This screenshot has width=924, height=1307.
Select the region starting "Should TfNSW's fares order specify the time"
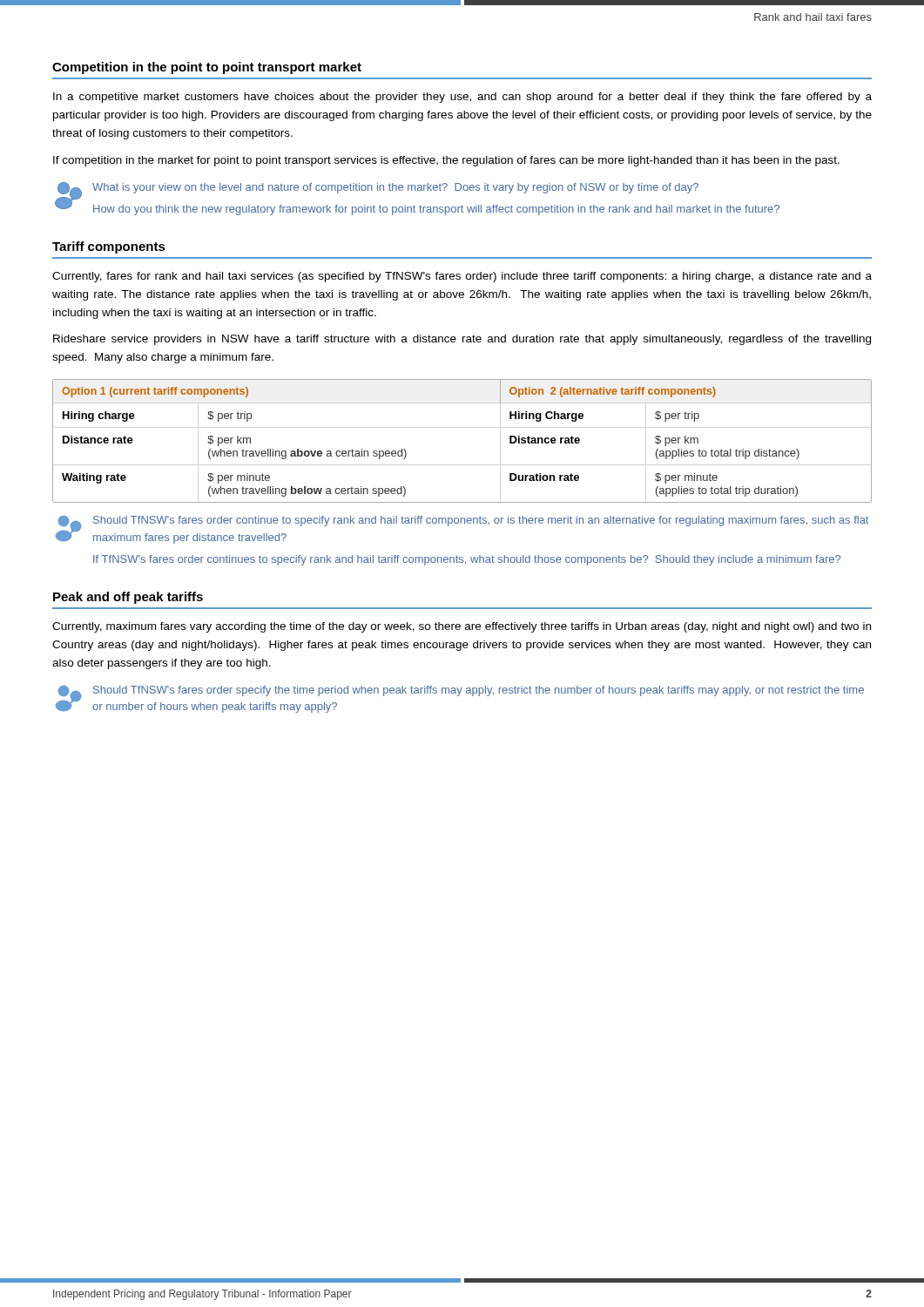(x=478, y=698)
